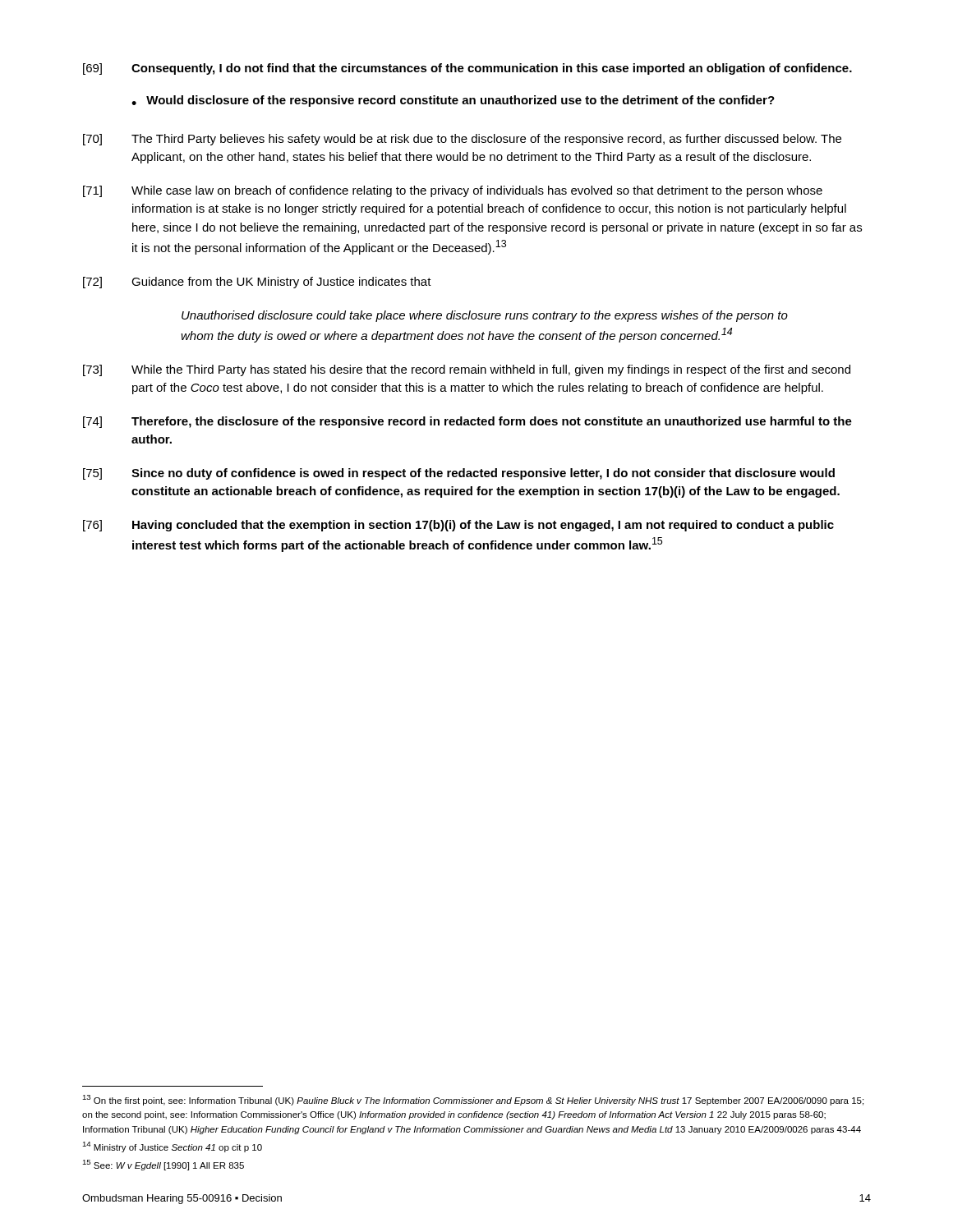The width and height of the screenshot is (953, 1232).
Task: Select the list item that says "[72] Guidance from"
Action: coord(257,283)
